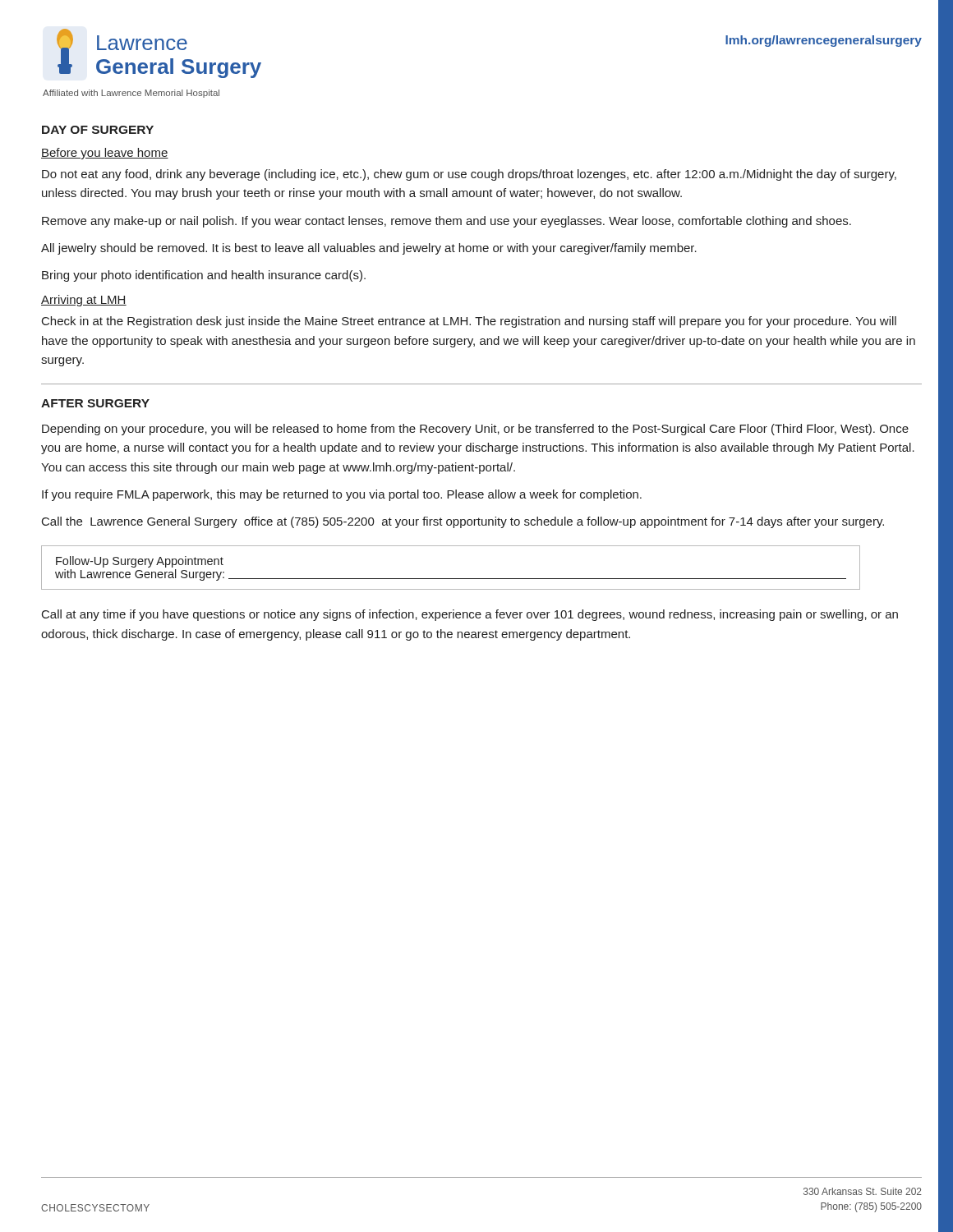Find the section header that reads "AFTER SURGERY"

pos(95,403)
